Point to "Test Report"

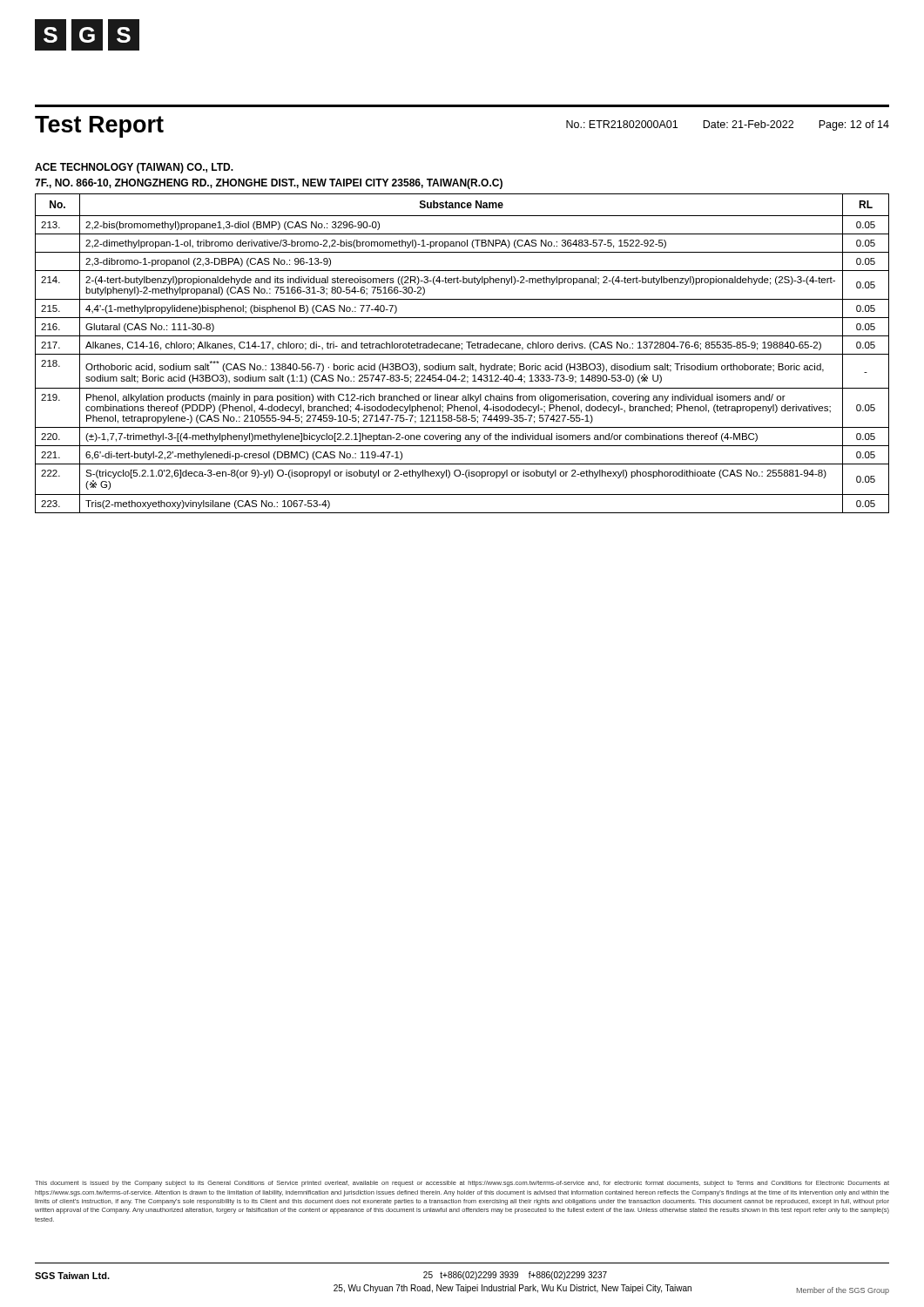click(99, 125)
